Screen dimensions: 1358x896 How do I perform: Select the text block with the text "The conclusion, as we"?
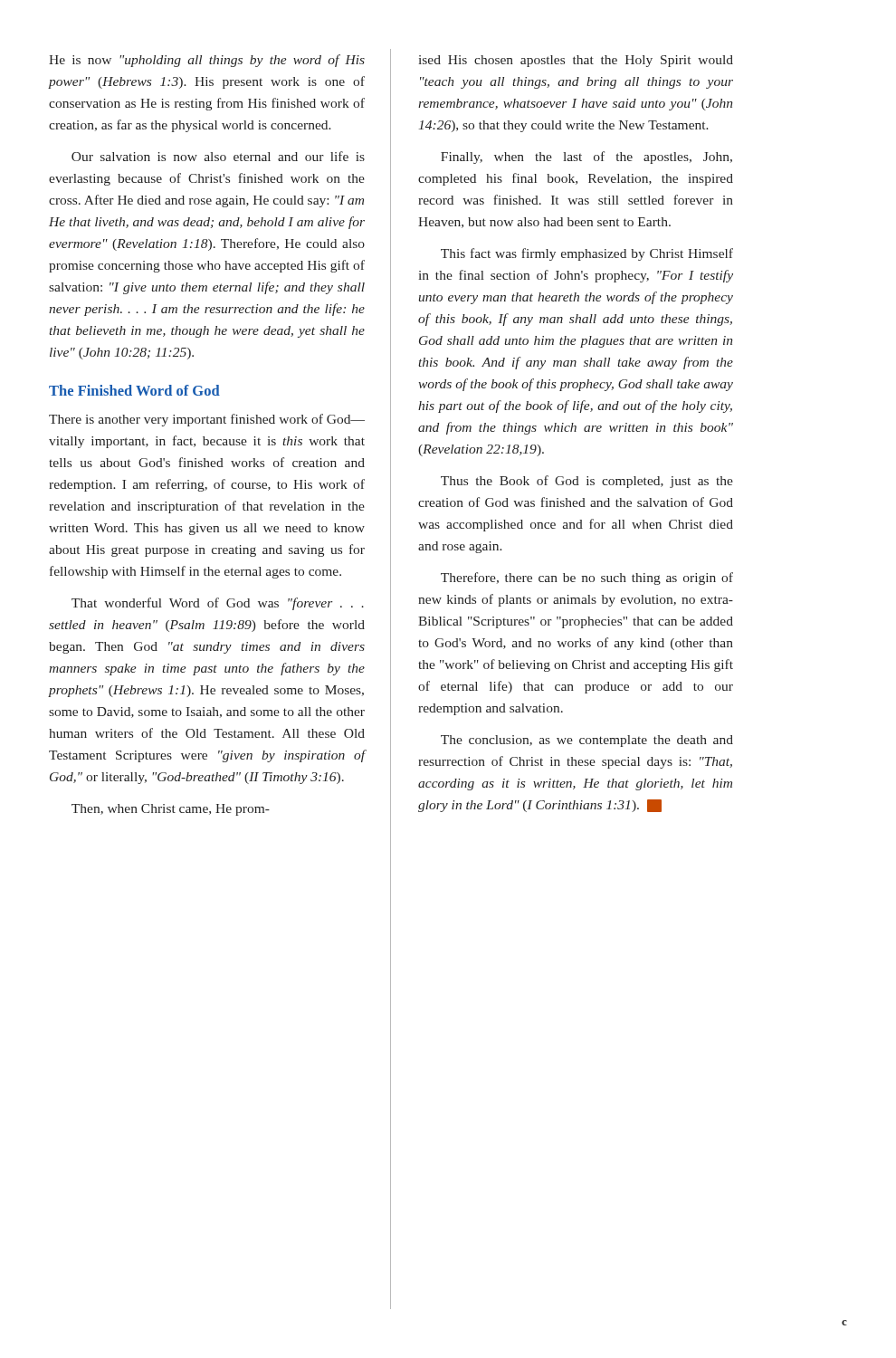pyautogui.click(x=576, y=772)
